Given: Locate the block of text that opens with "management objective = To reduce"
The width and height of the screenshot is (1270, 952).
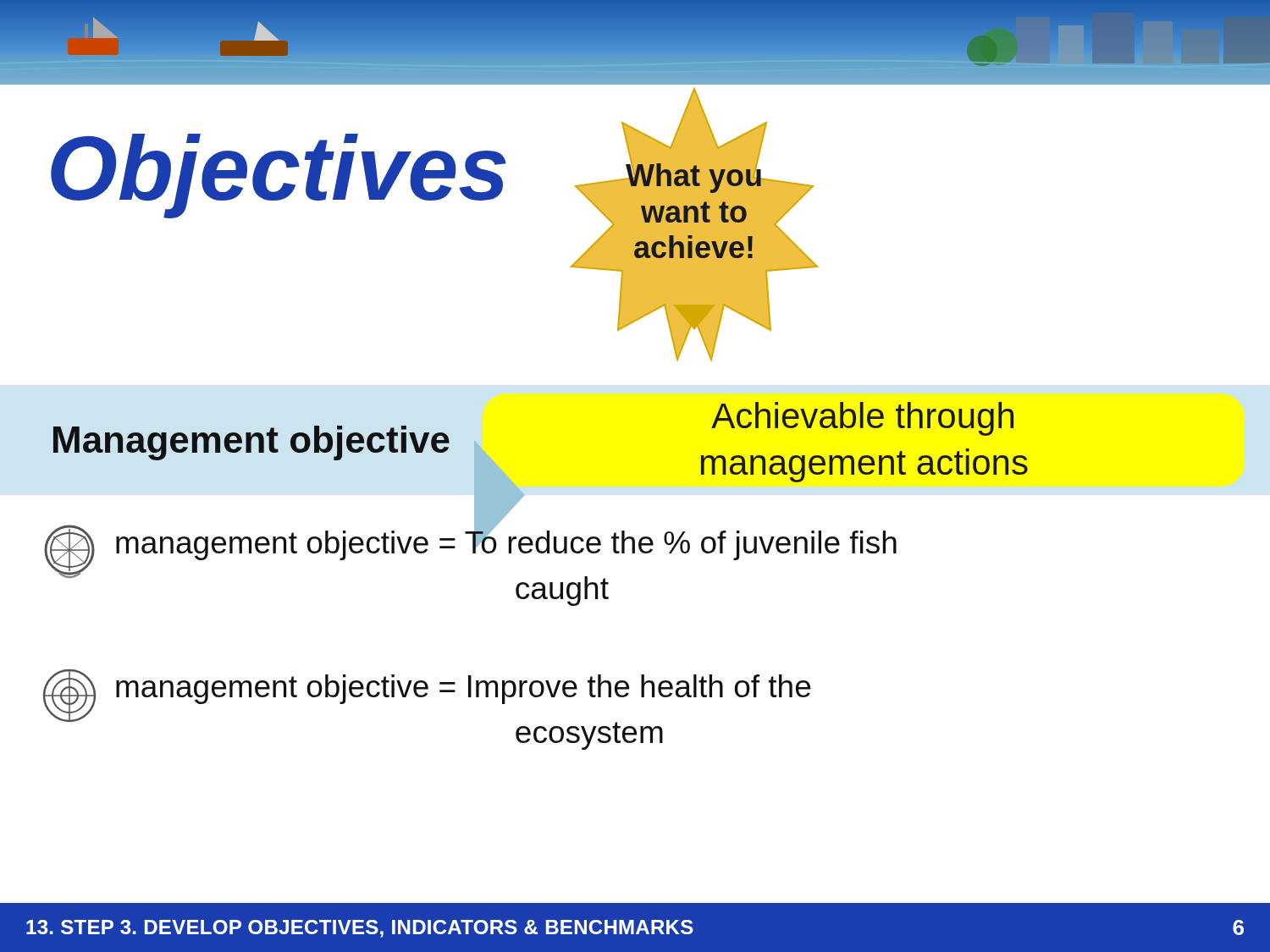Looking at the screenshot, I should pyautogui.click(x=468, y=566).
